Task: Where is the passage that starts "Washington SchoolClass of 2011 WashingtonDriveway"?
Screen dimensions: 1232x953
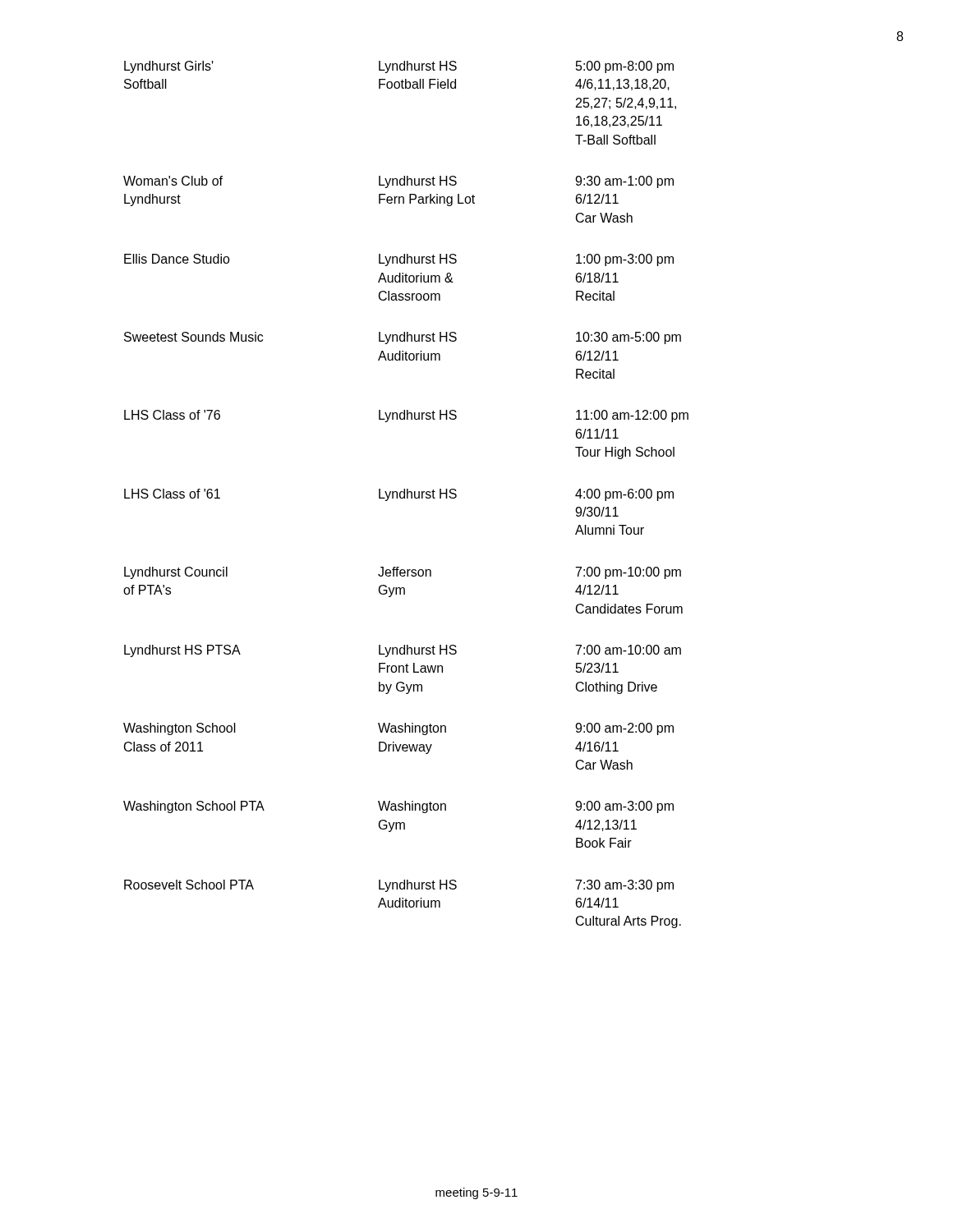Action: coord(398,729)
